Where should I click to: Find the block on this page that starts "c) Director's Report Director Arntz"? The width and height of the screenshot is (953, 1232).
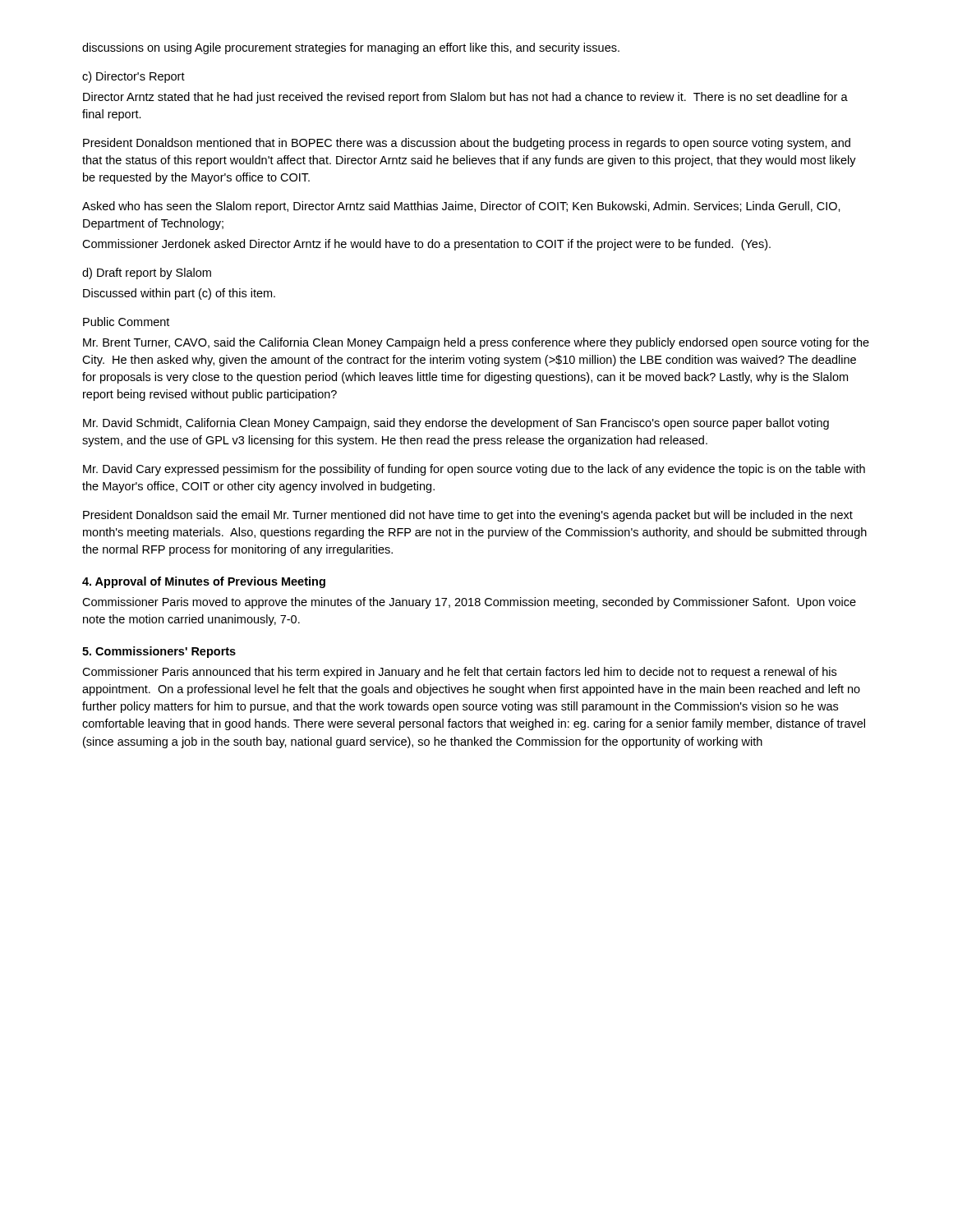click(476, 96)
